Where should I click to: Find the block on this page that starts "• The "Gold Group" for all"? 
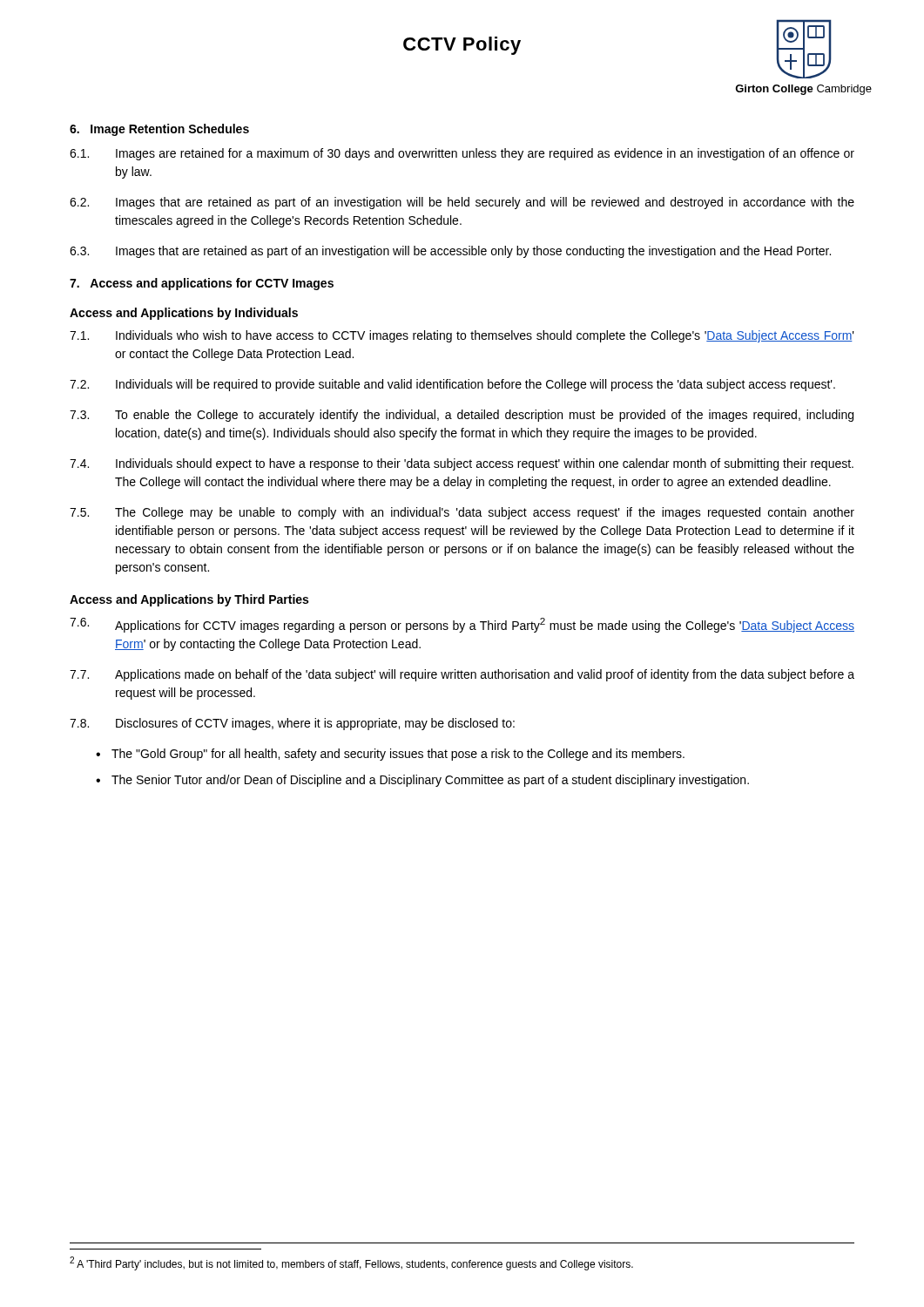tap(475, 754)
